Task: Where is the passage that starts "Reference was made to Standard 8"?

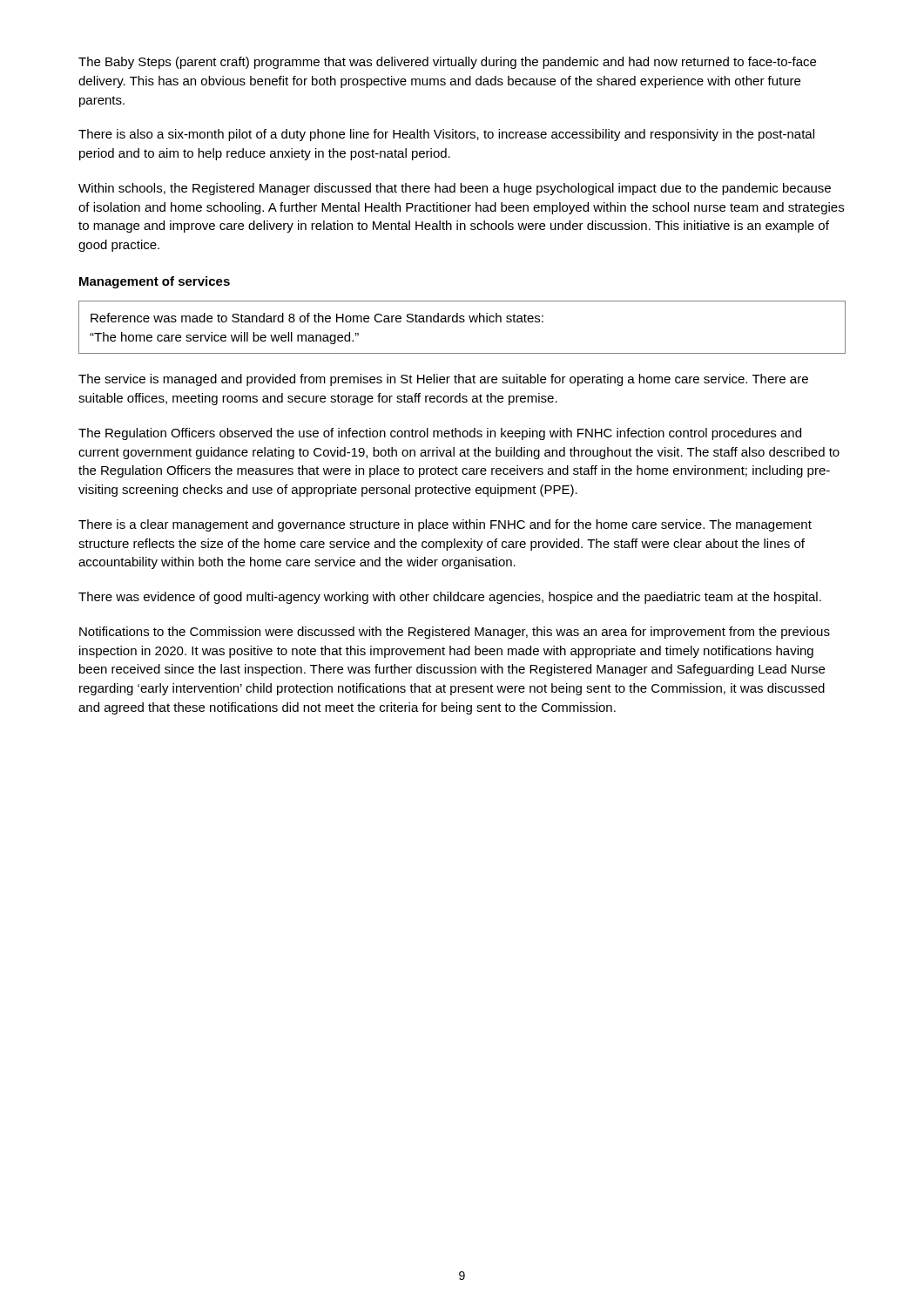Action: pos(317,327)
